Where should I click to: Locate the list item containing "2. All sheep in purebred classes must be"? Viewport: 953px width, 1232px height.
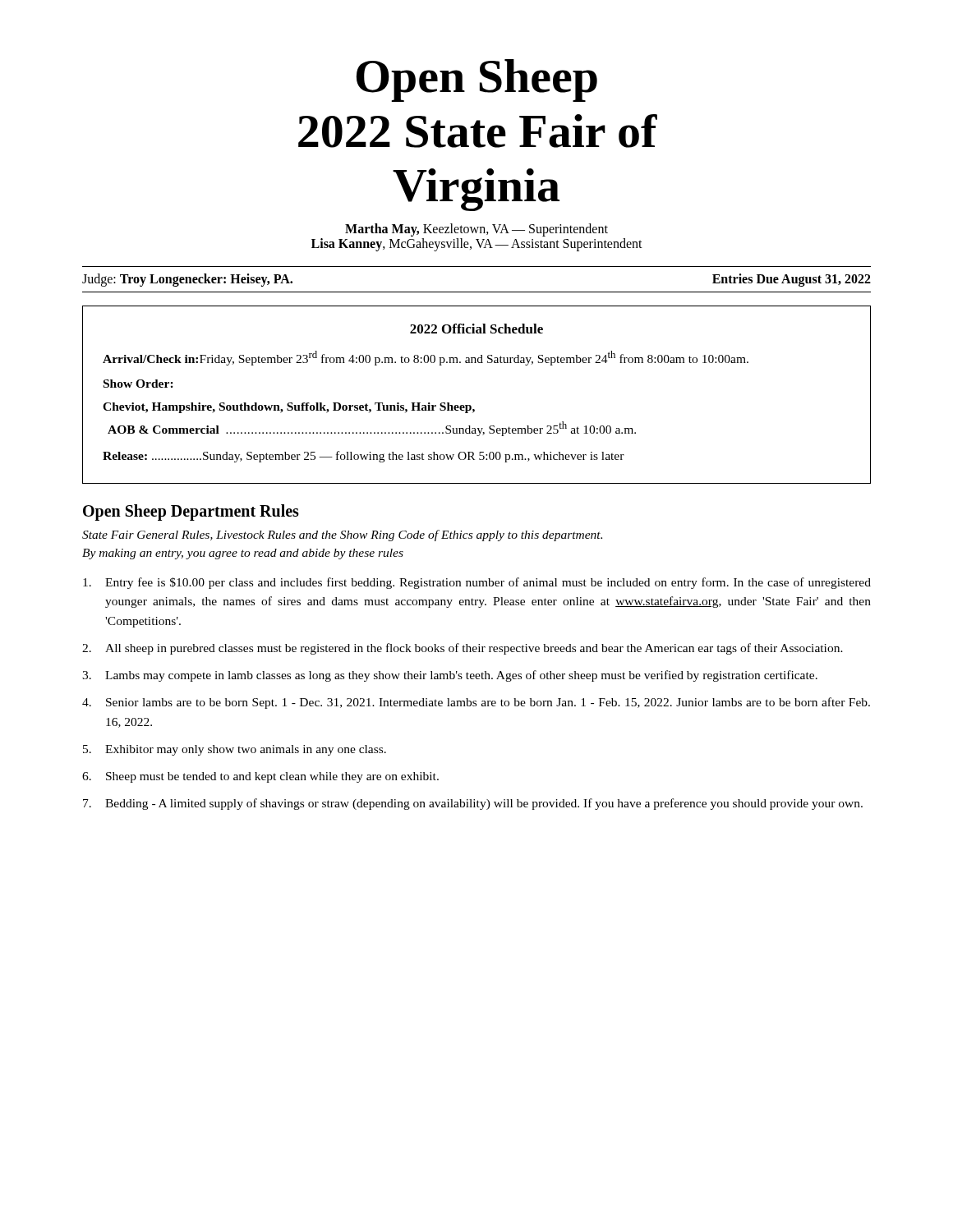(476, 648)
